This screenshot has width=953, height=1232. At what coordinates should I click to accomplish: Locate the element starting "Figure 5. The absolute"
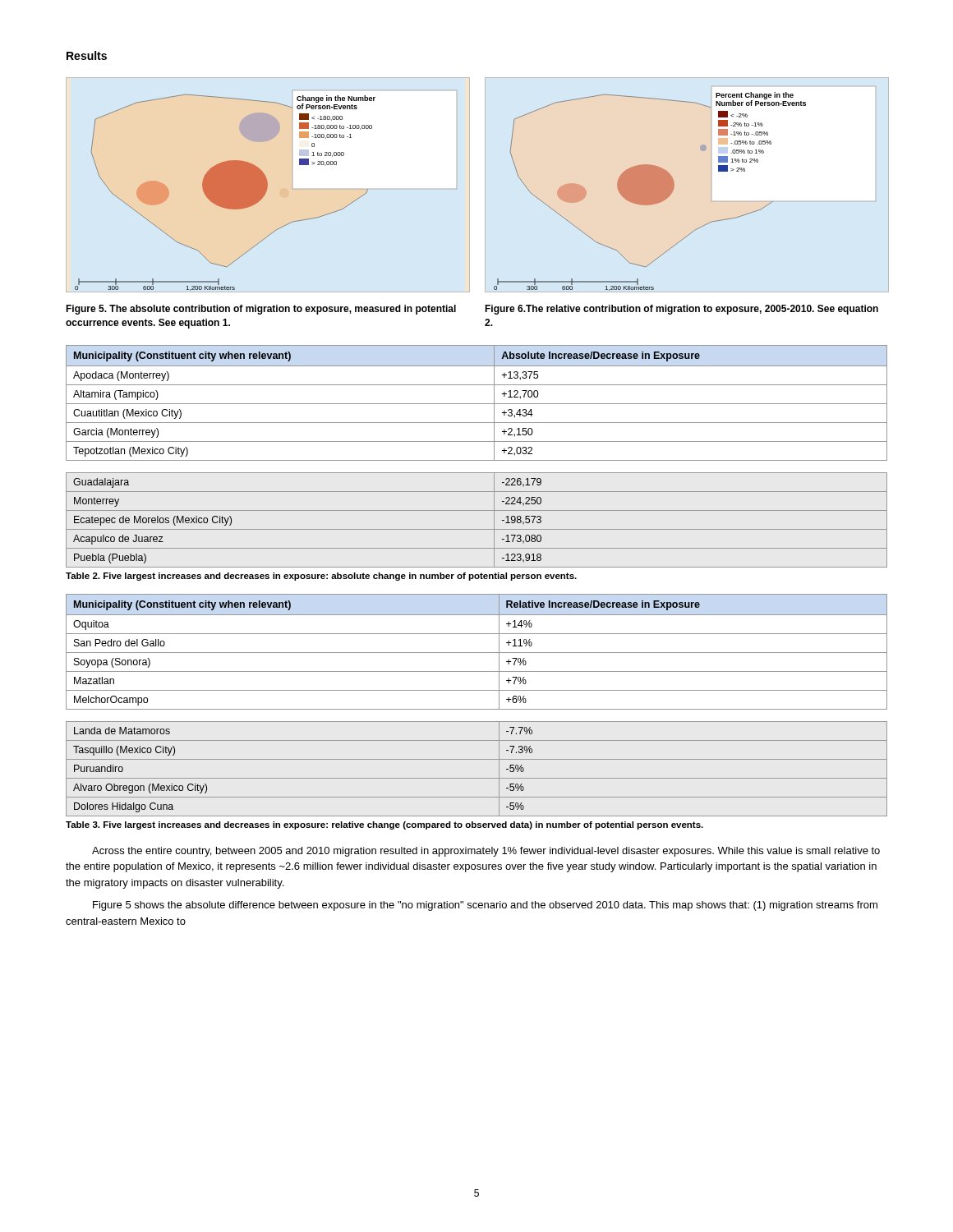pos(261,316)
